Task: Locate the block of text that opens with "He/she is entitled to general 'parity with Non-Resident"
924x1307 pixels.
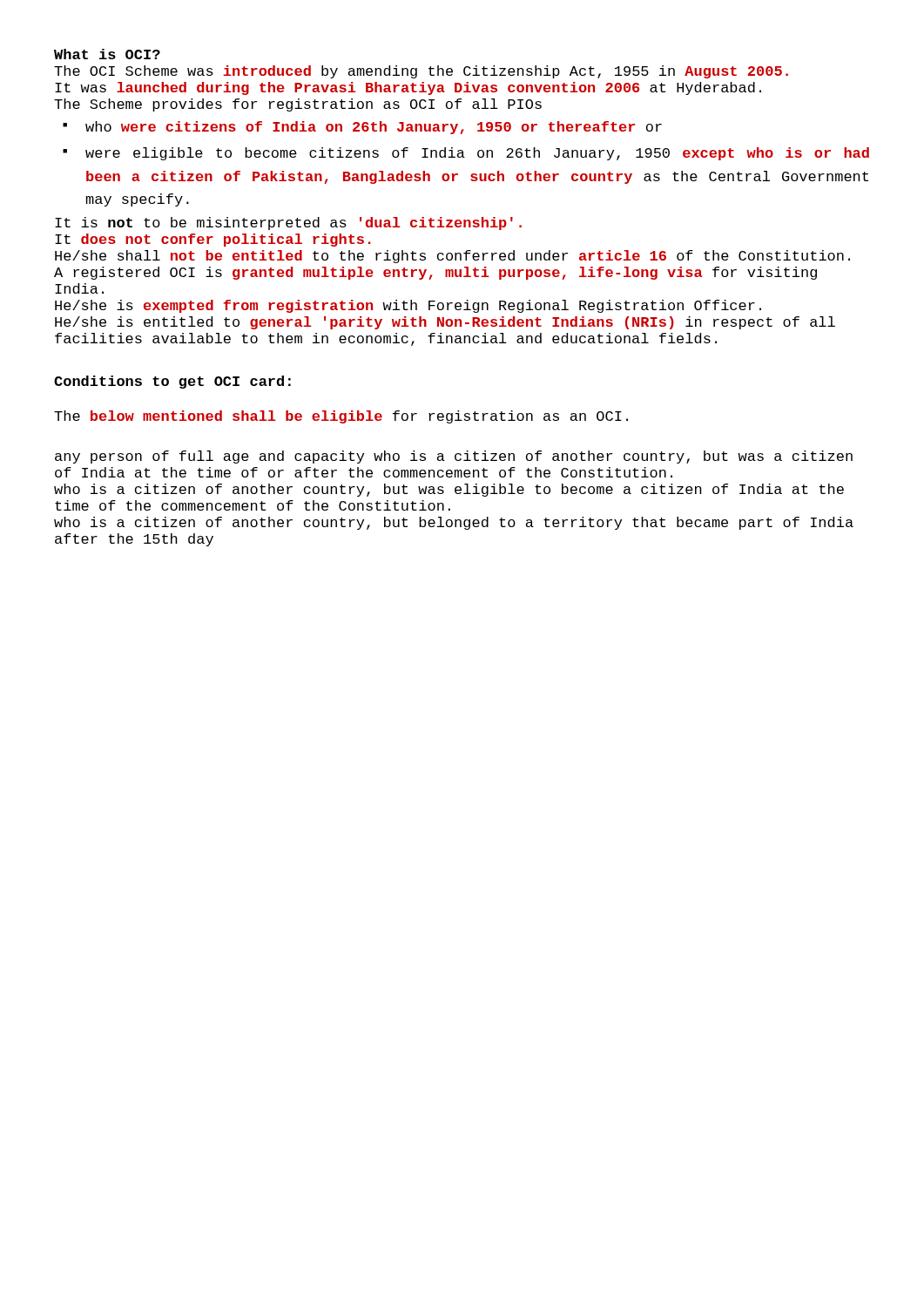Action: pyautogui.click(x=462, y=331)
